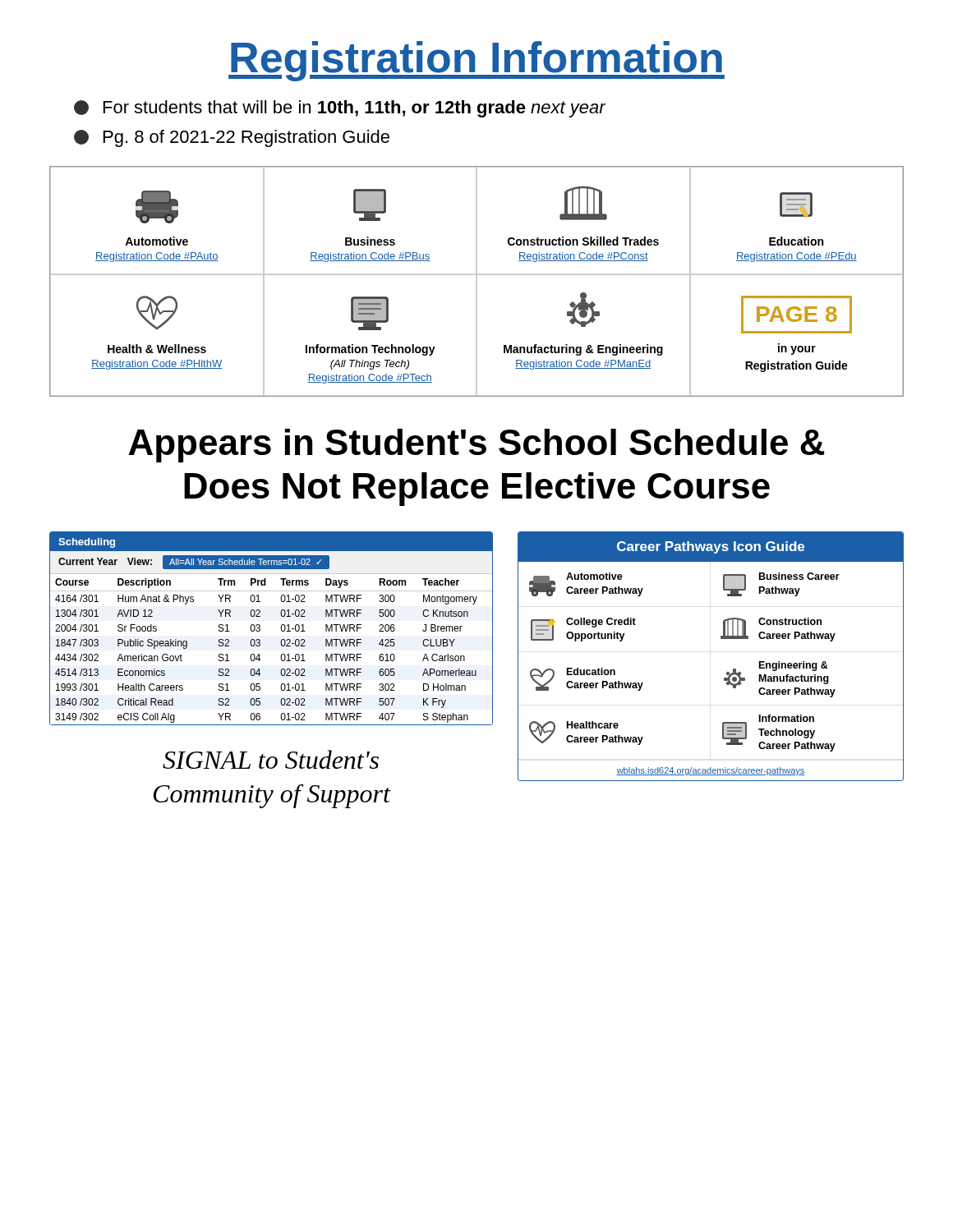The width and height of the screenshot is (953, 1232).
Task: Find the table that mentions "1847 /303"
Action: (271, 628)
